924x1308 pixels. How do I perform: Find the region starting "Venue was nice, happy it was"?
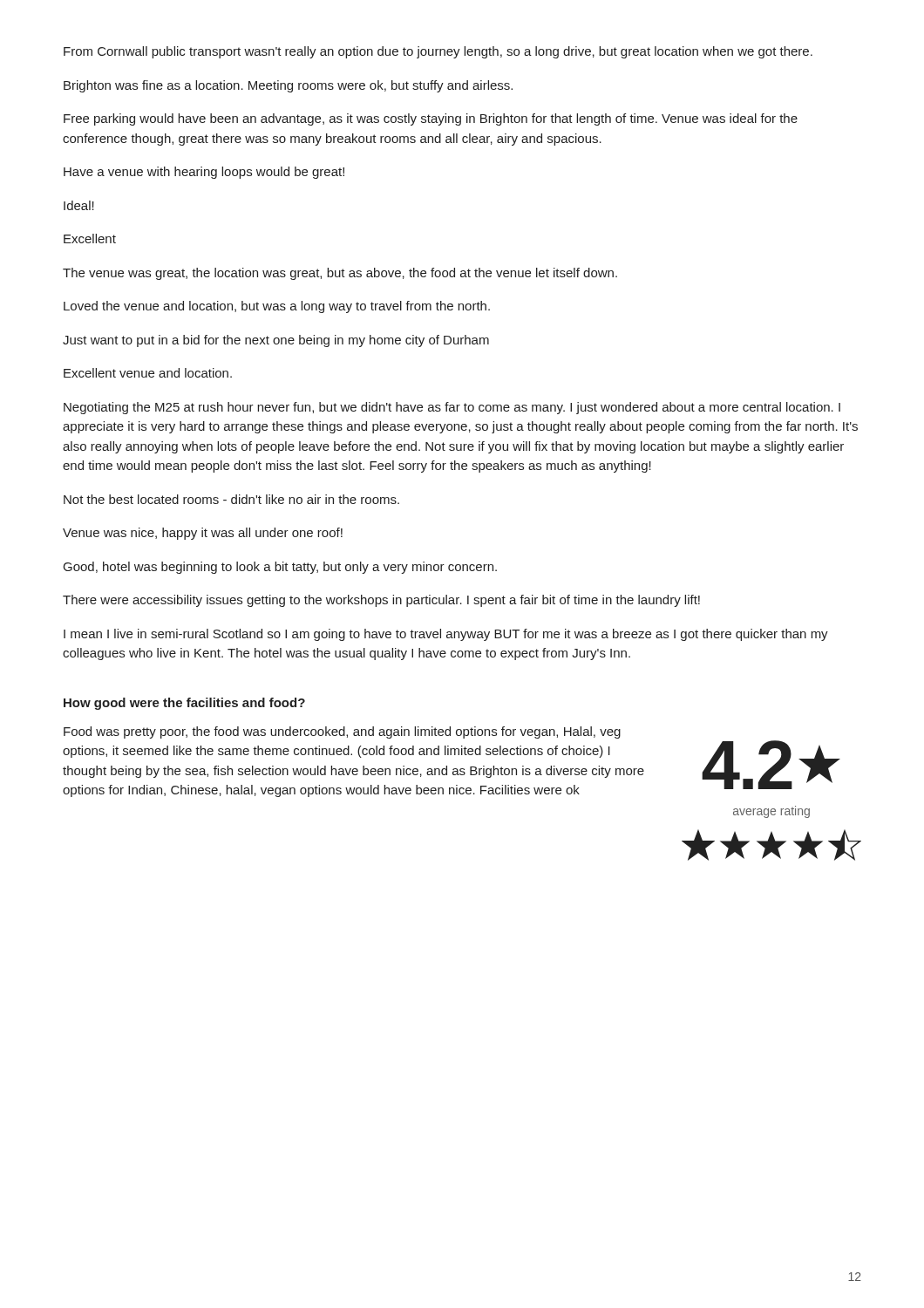203,532
